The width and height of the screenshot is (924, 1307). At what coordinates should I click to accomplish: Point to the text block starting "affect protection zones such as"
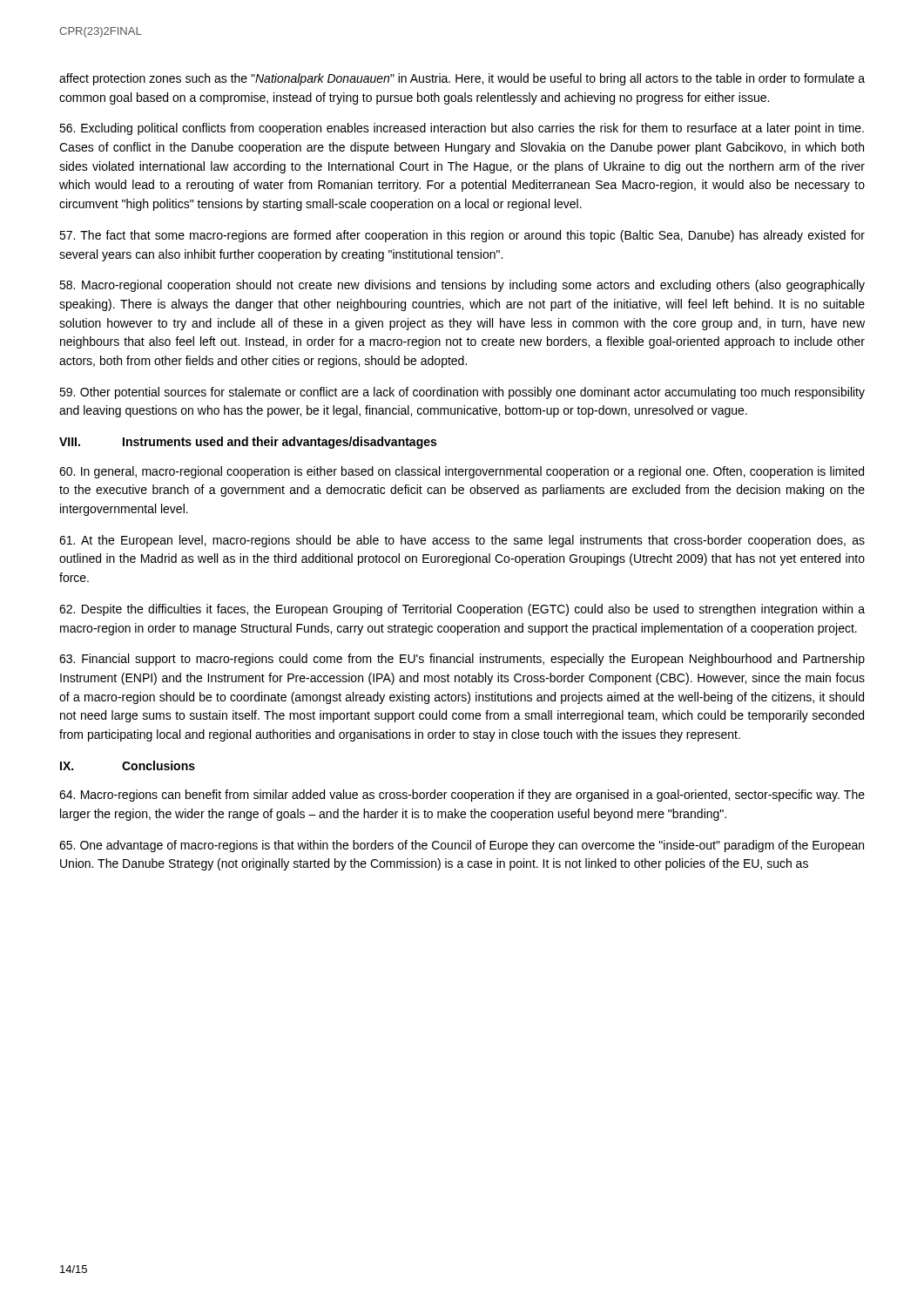pyautogui.click(x=462, y=89)
